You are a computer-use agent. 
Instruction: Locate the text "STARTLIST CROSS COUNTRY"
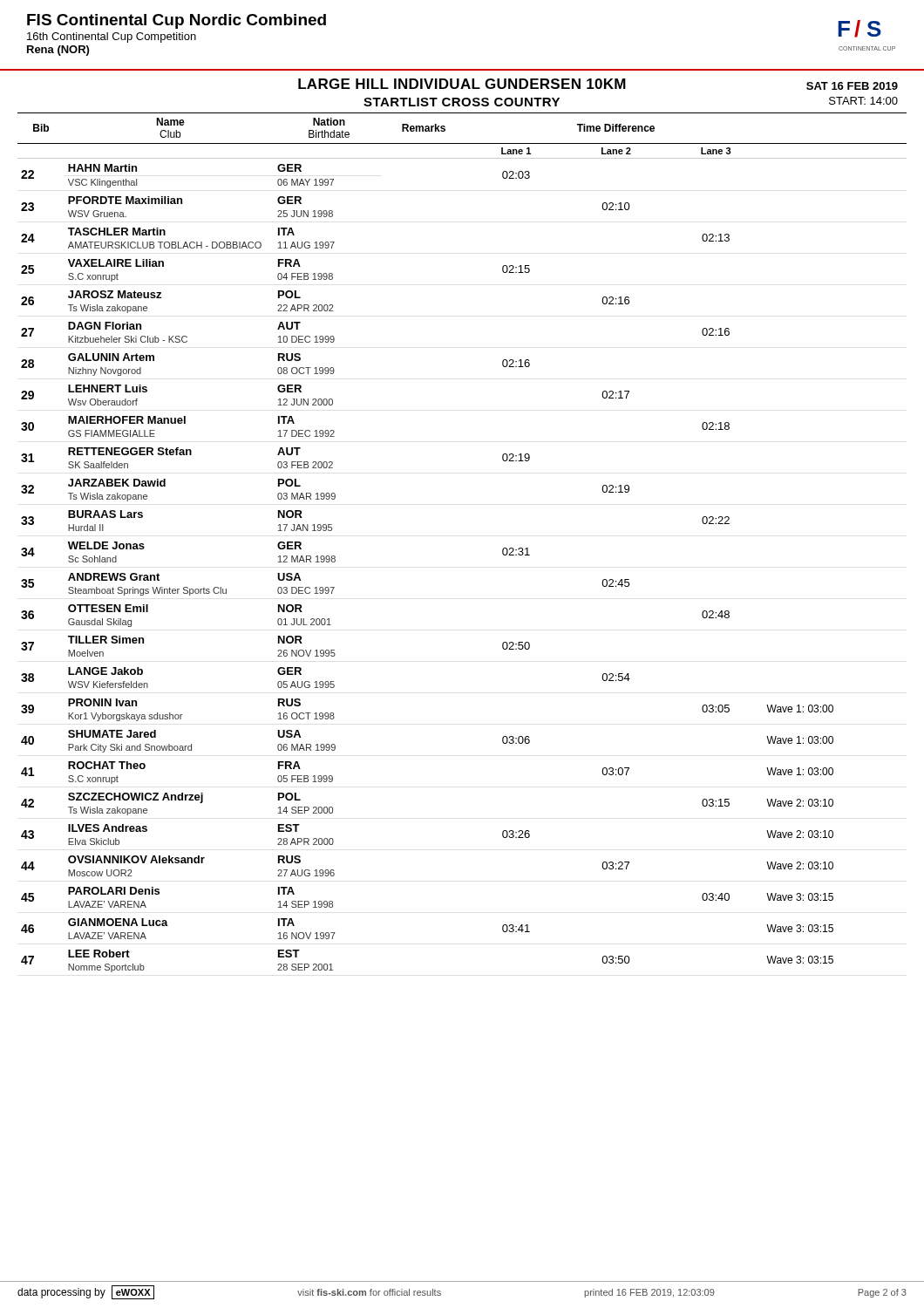point(462,102)
